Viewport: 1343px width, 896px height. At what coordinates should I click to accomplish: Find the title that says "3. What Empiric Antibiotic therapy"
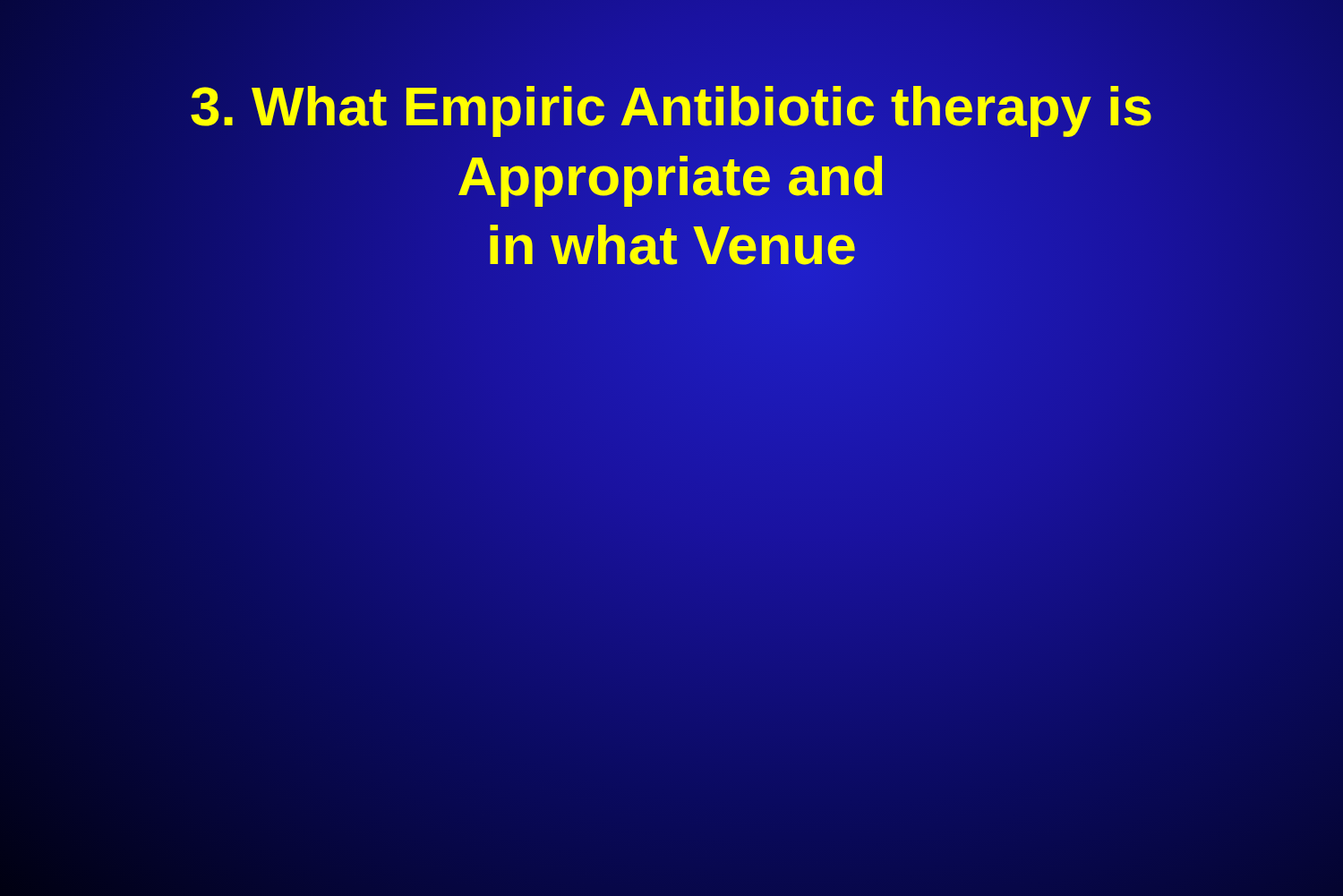click(672, 176)
